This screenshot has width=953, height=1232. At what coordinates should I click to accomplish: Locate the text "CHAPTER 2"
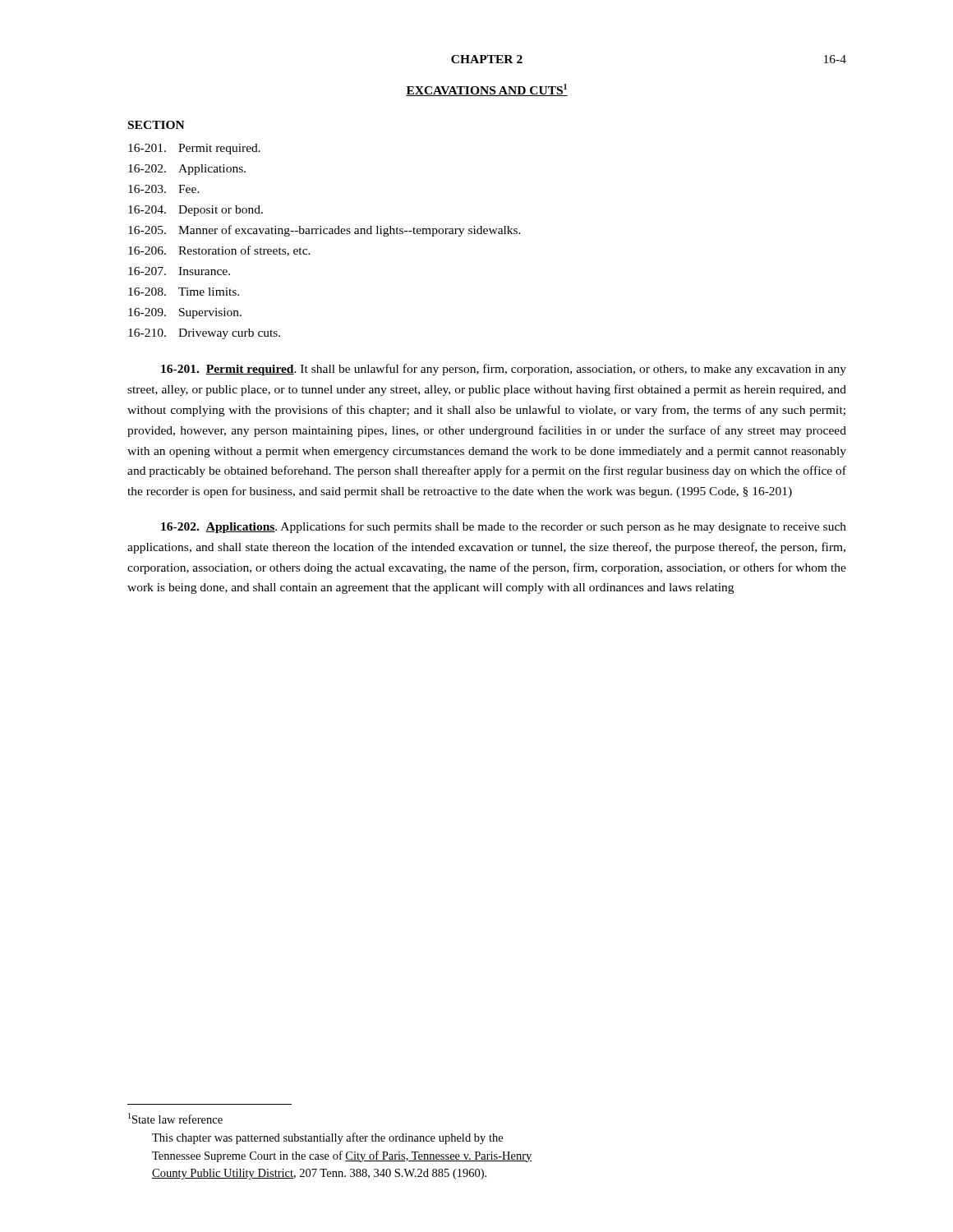[487, 59]
